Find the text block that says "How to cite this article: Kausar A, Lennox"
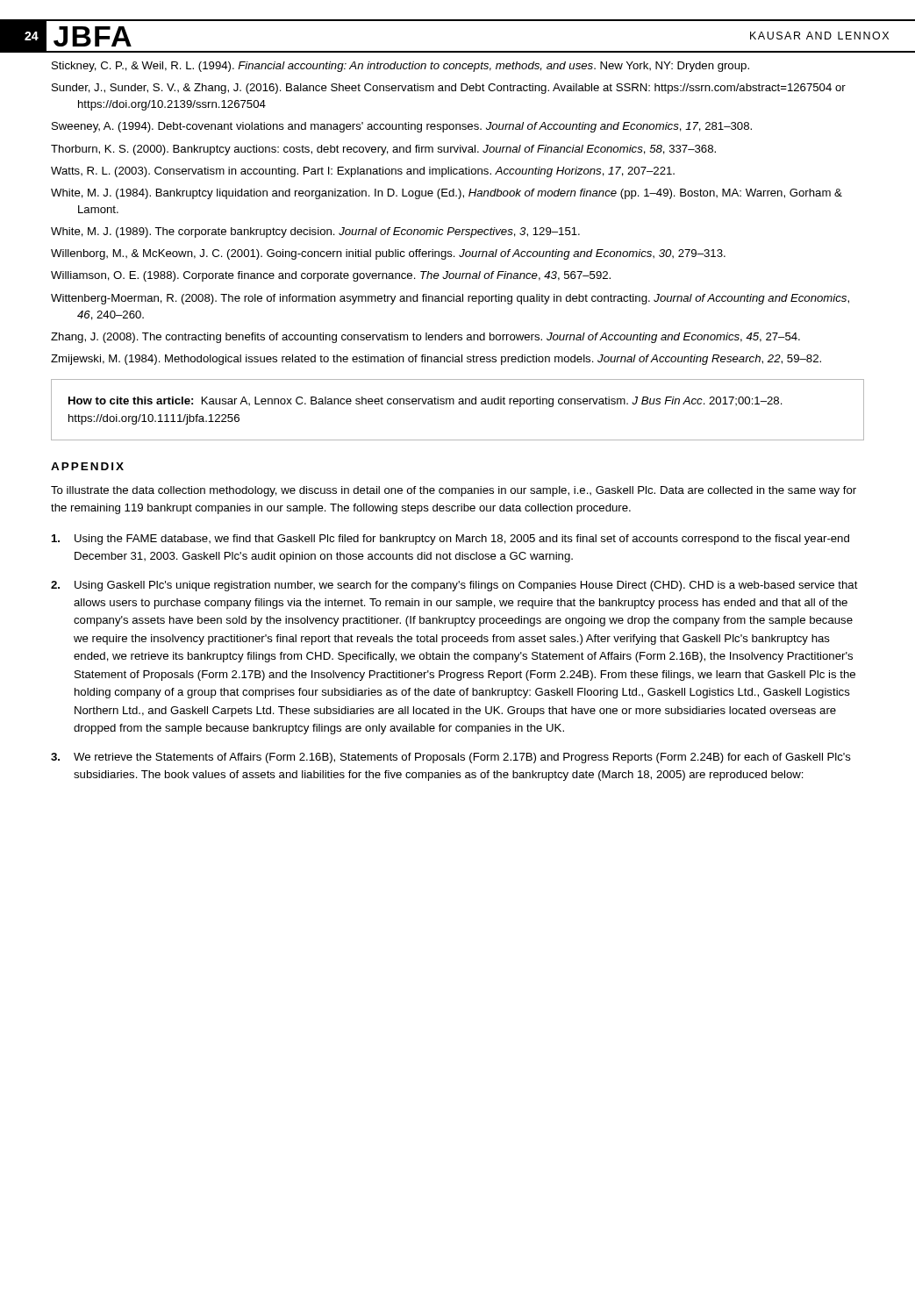915x1316 pixels. (425, 409)
